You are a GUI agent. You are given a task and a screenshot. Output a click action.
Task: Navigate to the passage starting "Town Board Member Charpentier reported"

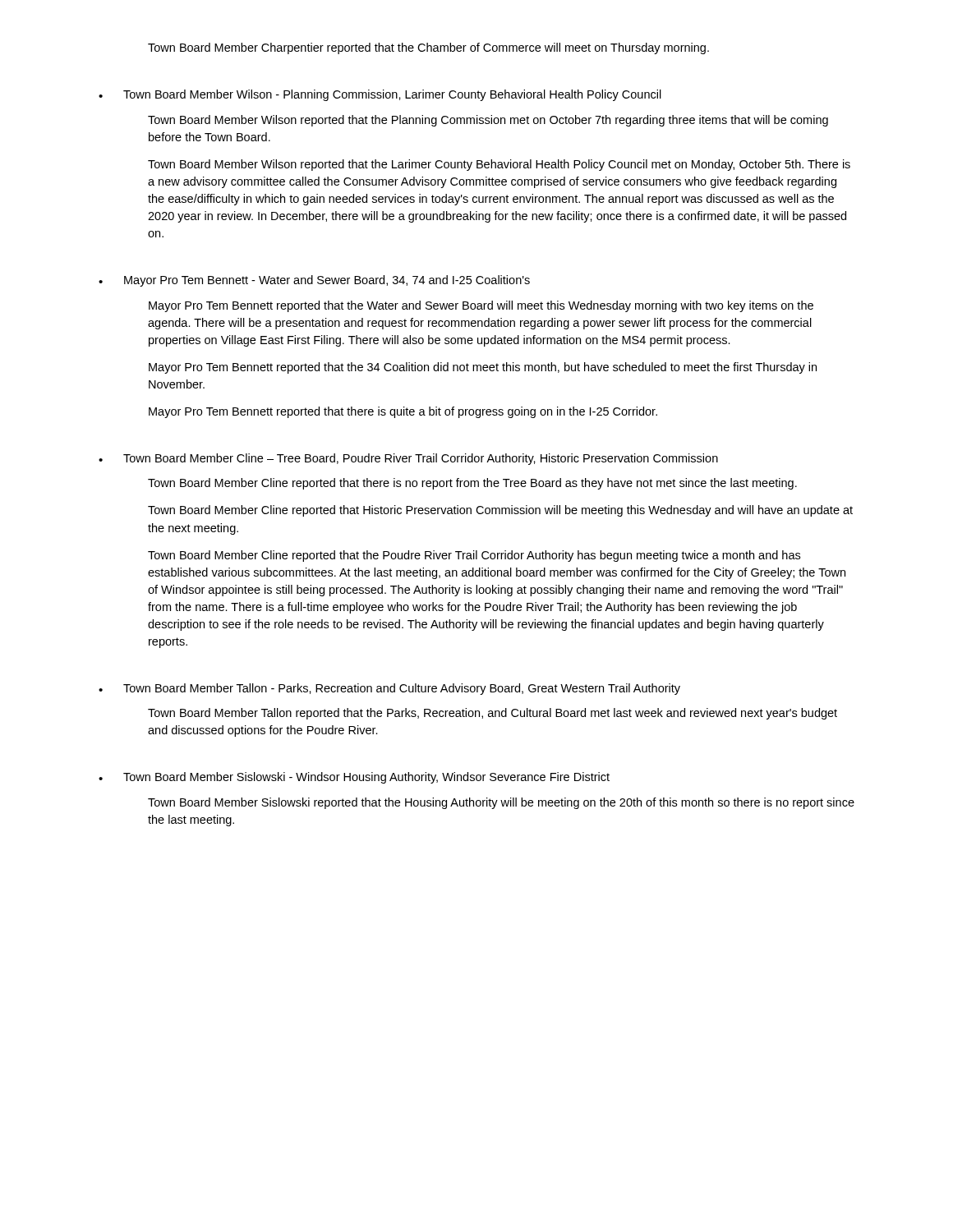click(429, 48)
